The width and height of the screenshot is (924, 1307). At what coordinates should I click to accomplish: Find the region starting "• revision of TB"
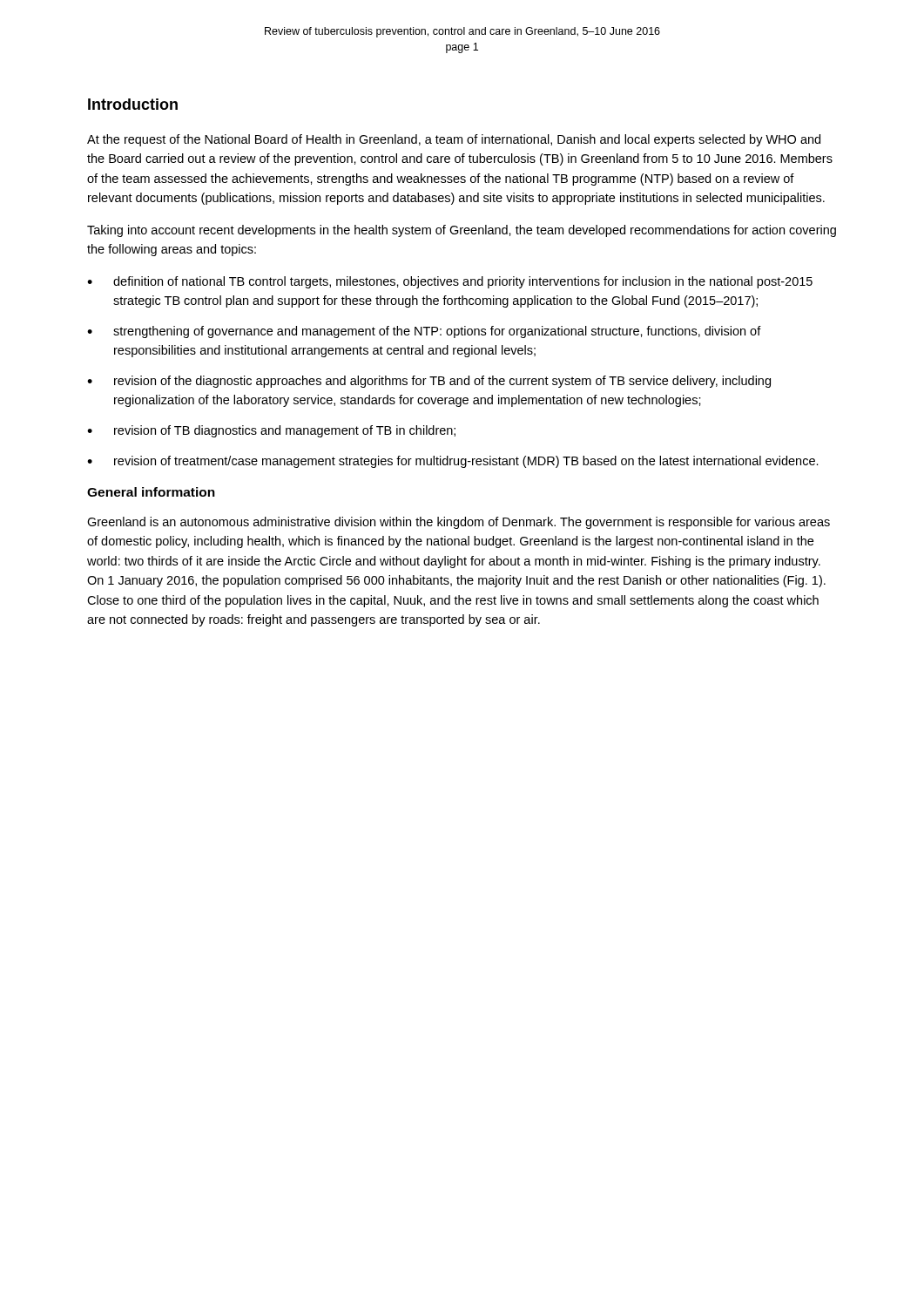click(x=462, y=431)
